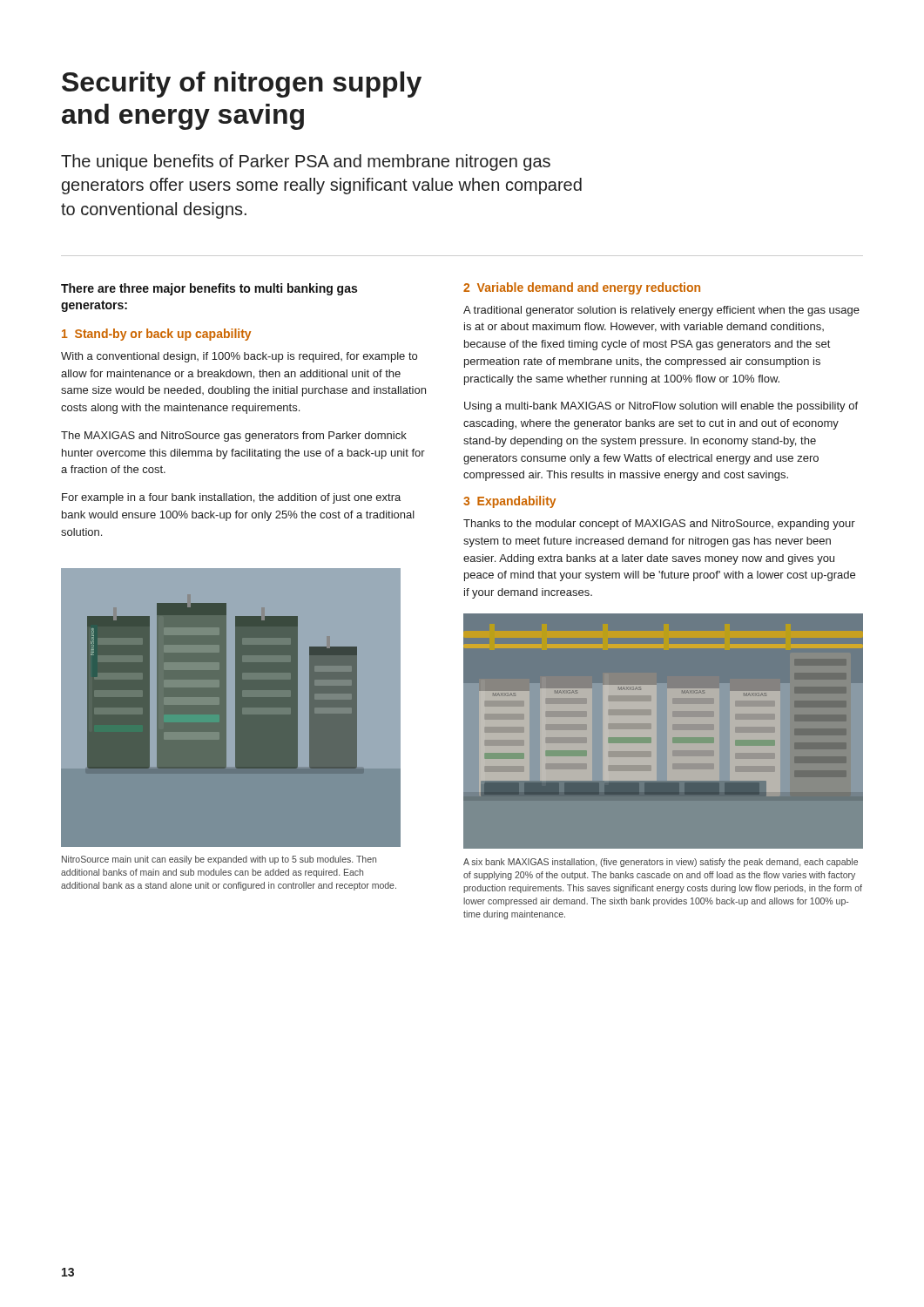This screenshot has height=1307, width=924.
Task: Locate the text block that reads "Using a multi-bank MAXIGAS or NitroFlow solution"
Action: 661,440
